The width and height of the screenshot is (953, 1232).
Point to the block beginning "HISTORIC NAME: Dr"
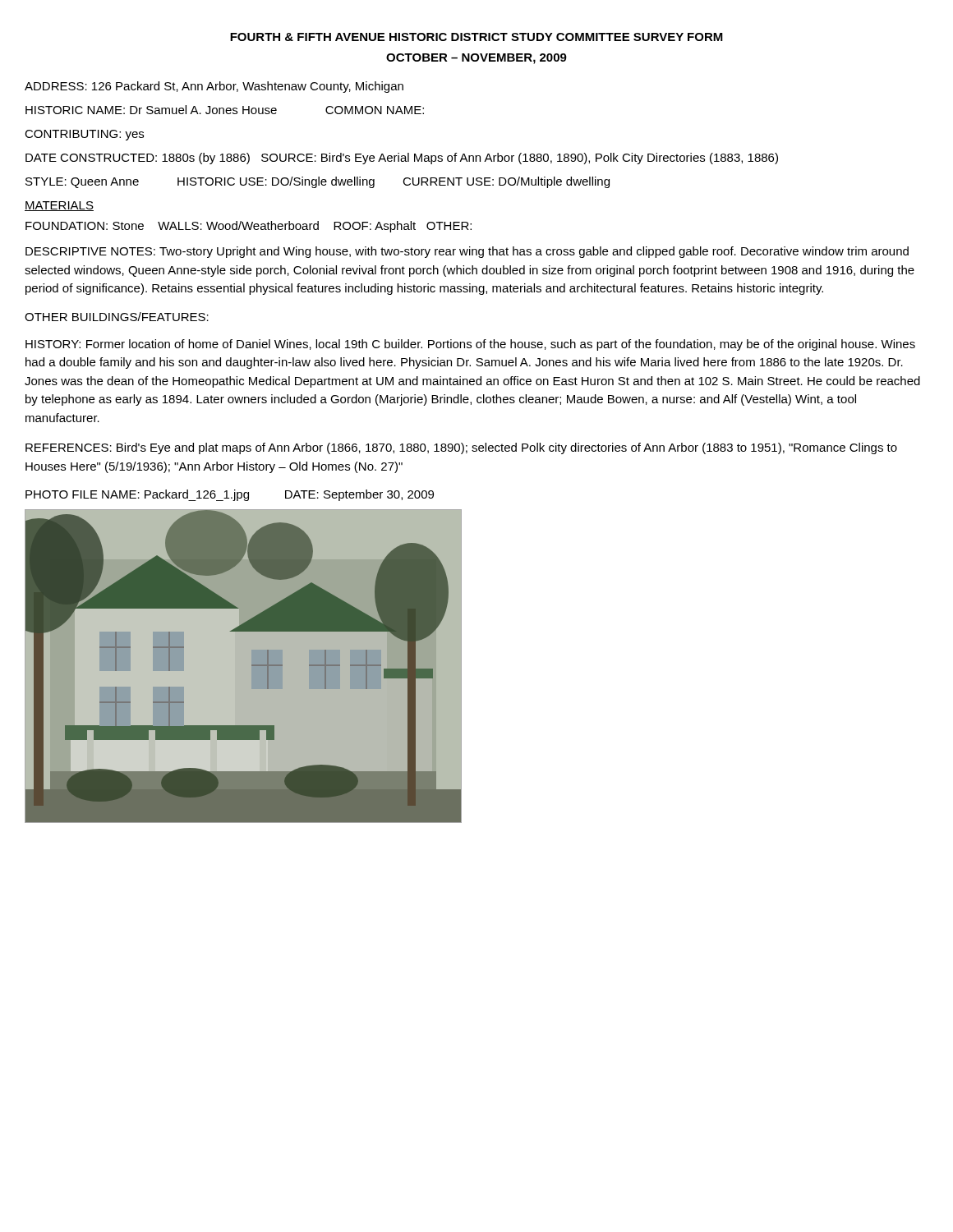[225, 110]
